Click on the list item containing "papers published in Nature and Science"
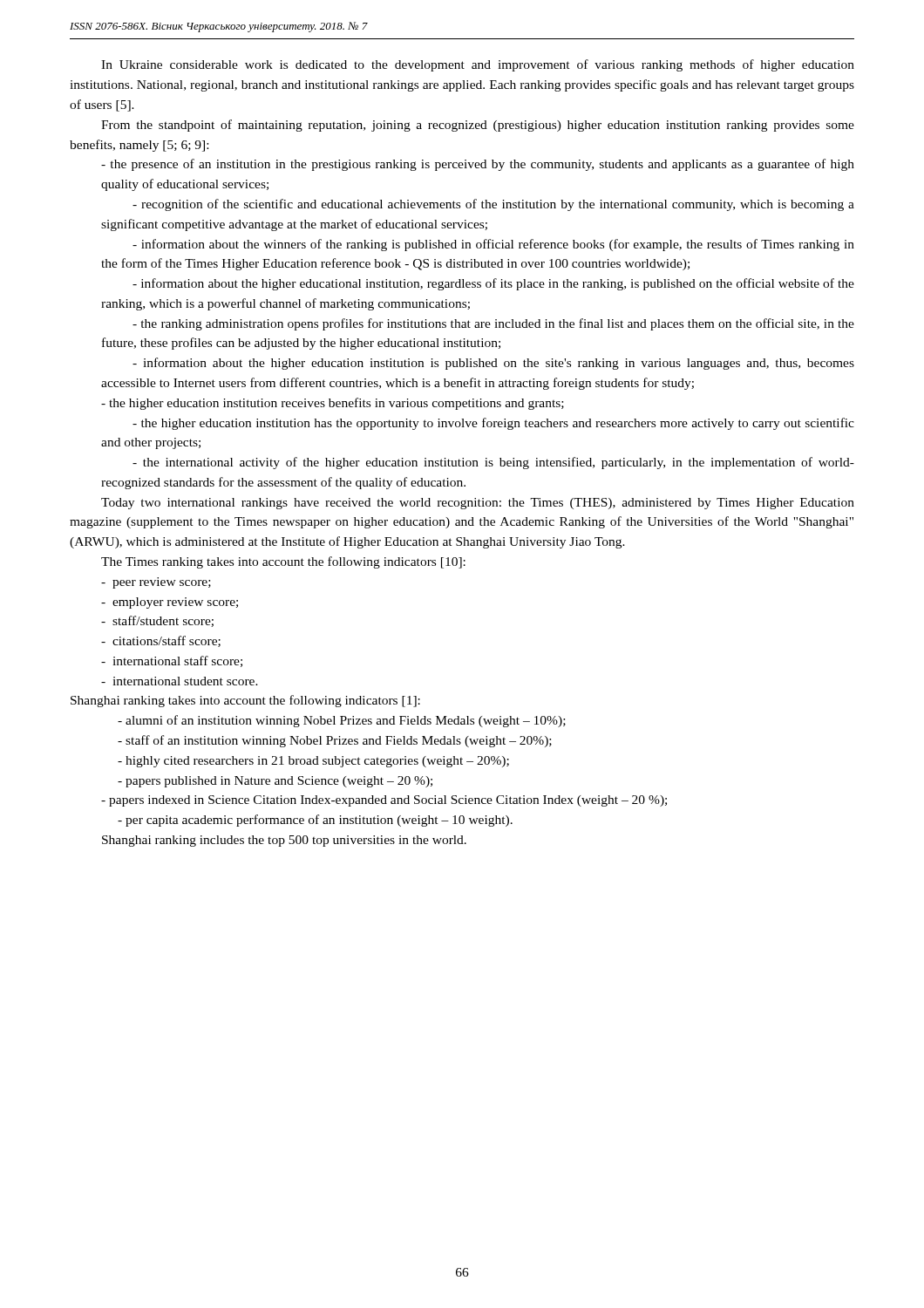924x1308 pixels. [276, 780]
